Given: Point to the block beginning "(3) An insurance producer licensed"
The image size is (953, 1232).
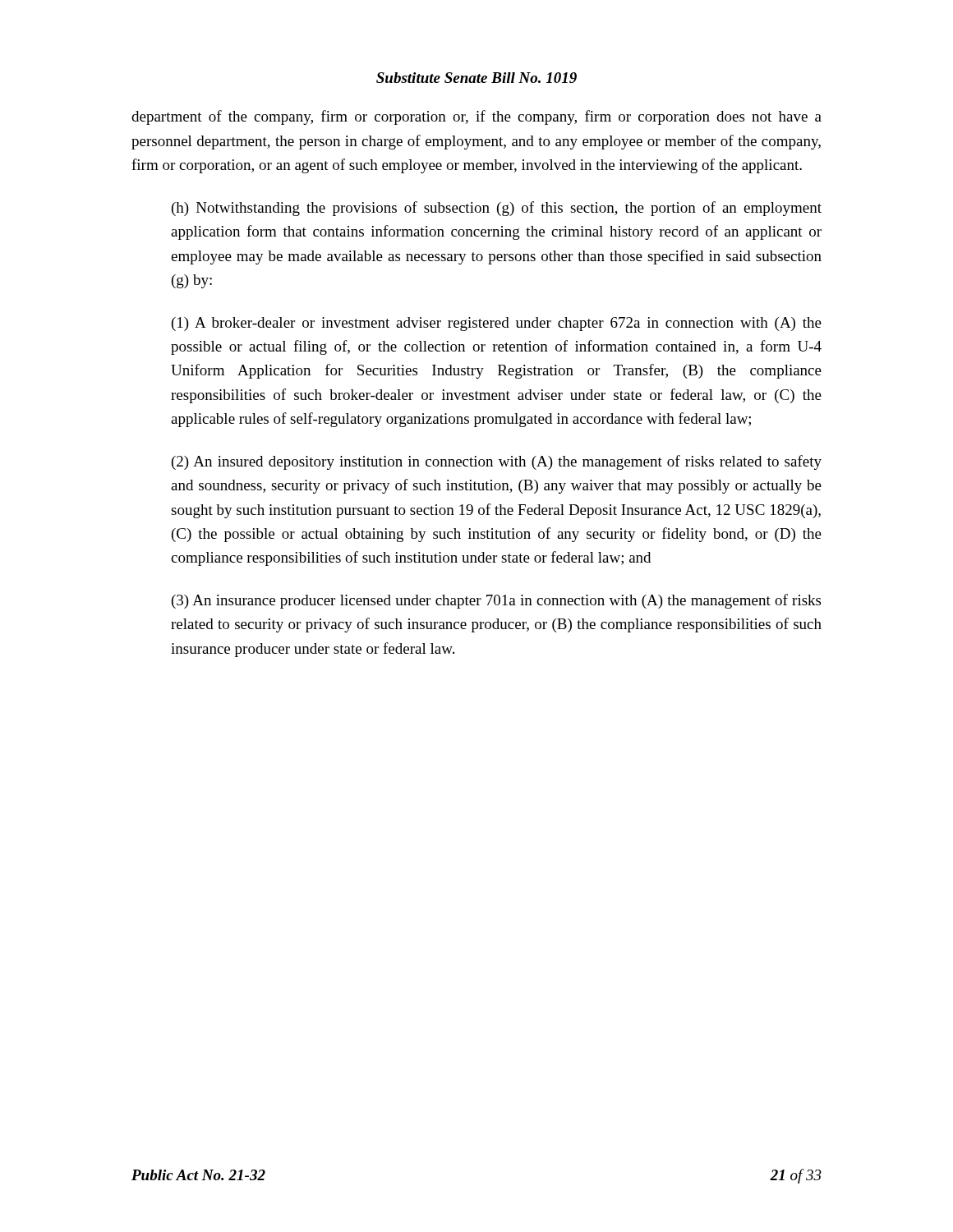Looking at the screenshot, I should point(496,624).
